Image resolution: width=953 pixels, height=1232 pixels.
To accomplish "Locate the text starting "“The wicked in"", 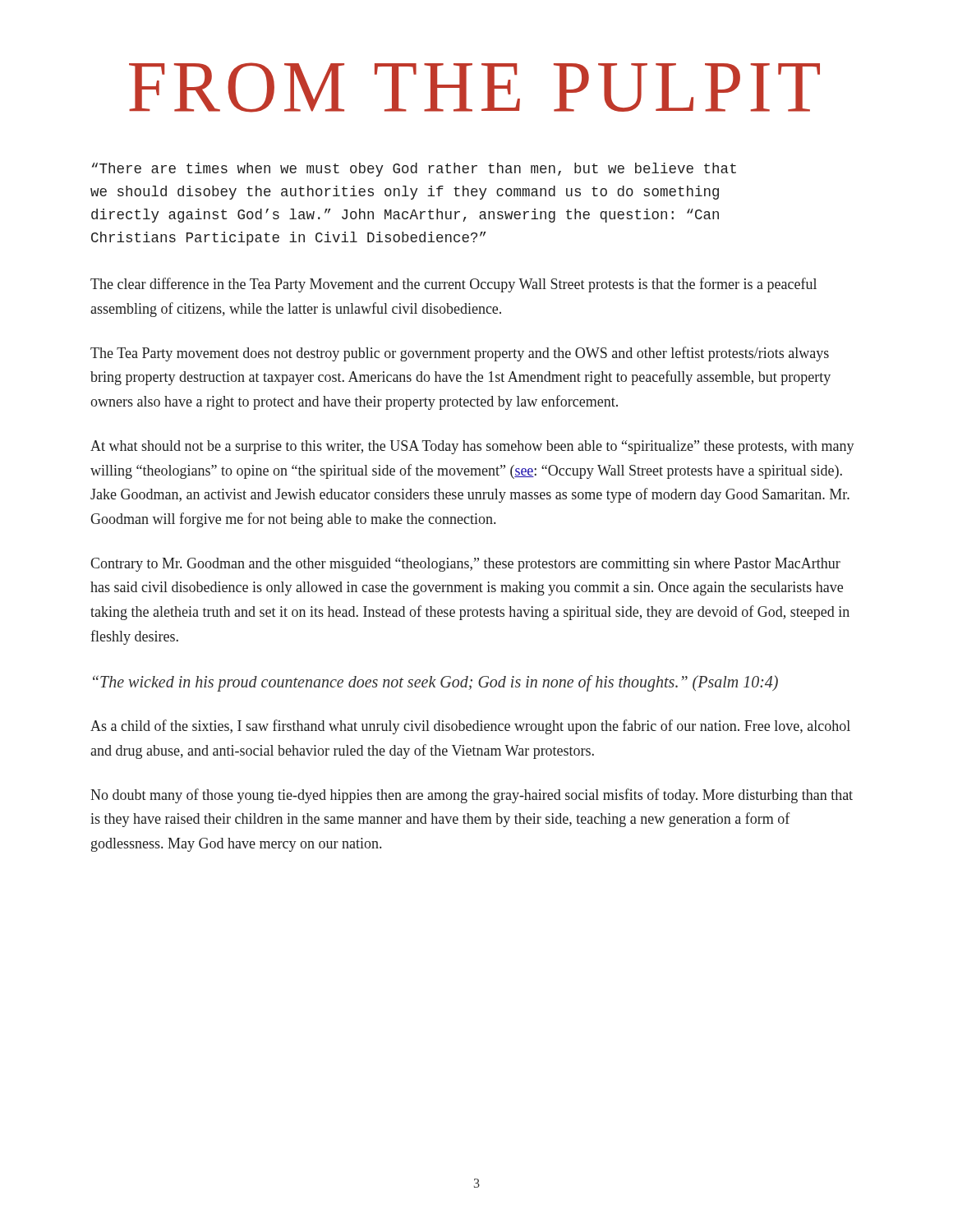I will pyautogui.click(x=434, y=682).
